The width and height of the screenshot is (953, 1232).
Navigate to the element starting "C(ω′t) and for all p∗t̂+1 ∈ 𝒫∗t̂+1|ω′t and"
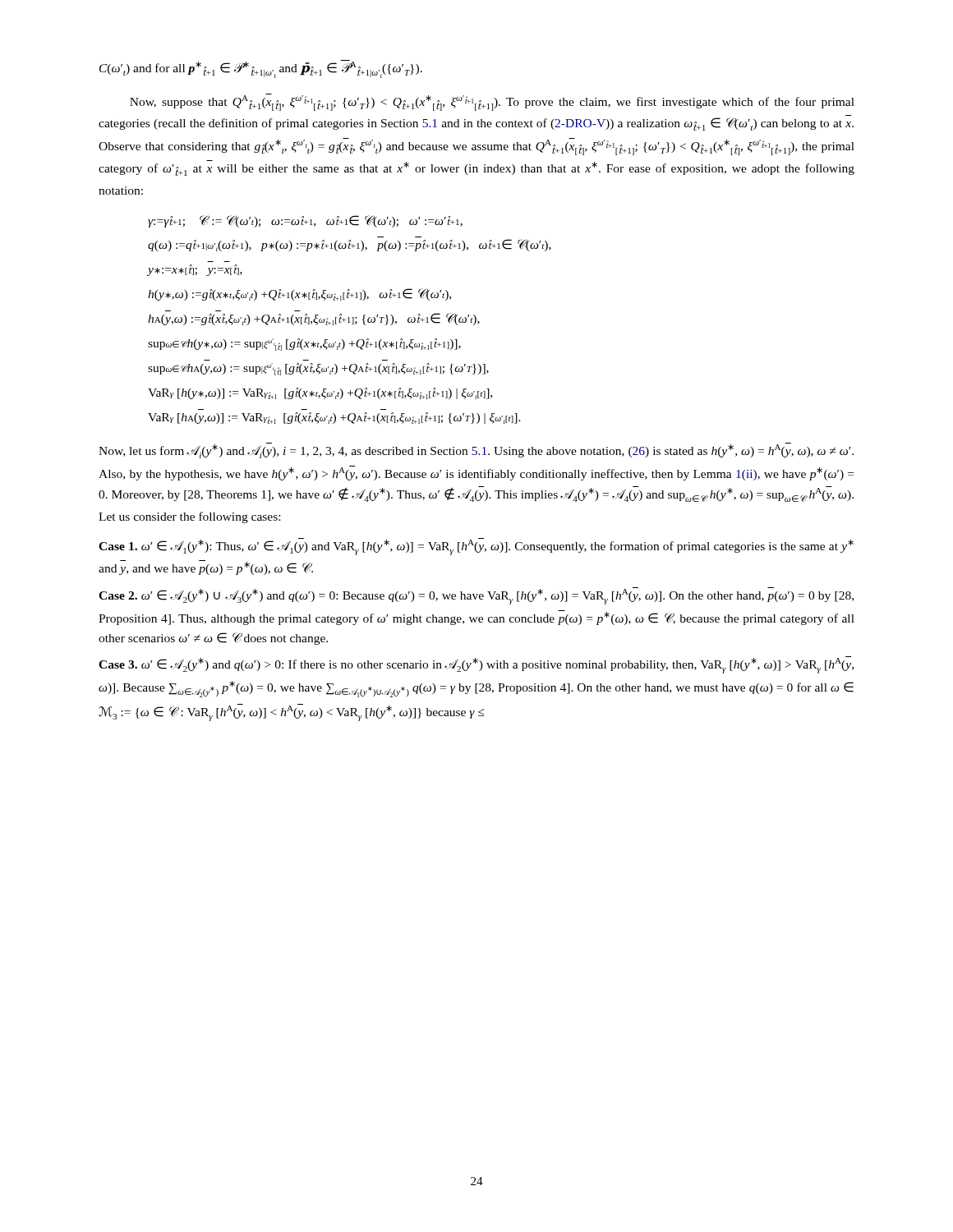(261, 70)
